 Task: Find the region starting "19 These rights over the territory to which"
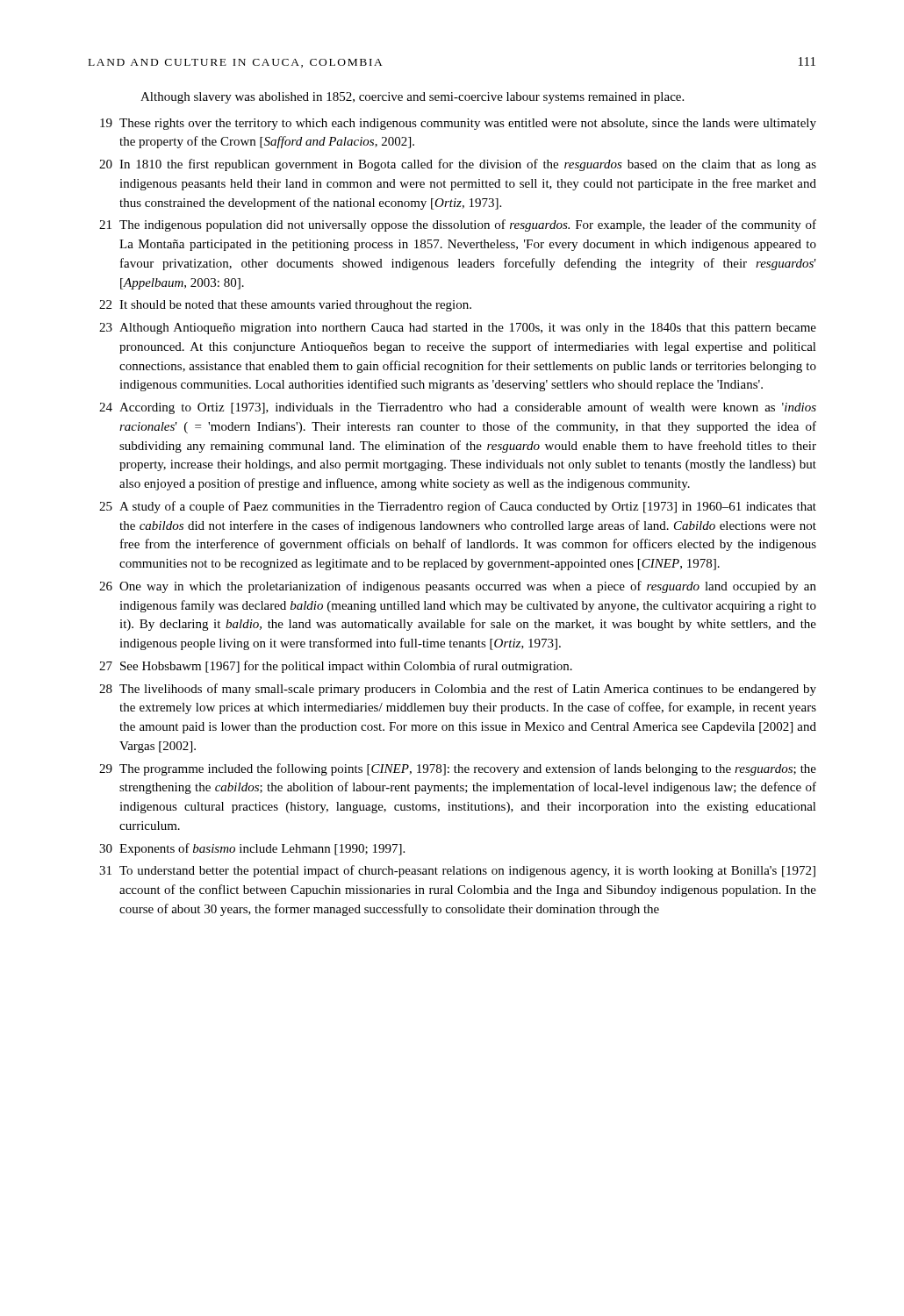point(452,133)
